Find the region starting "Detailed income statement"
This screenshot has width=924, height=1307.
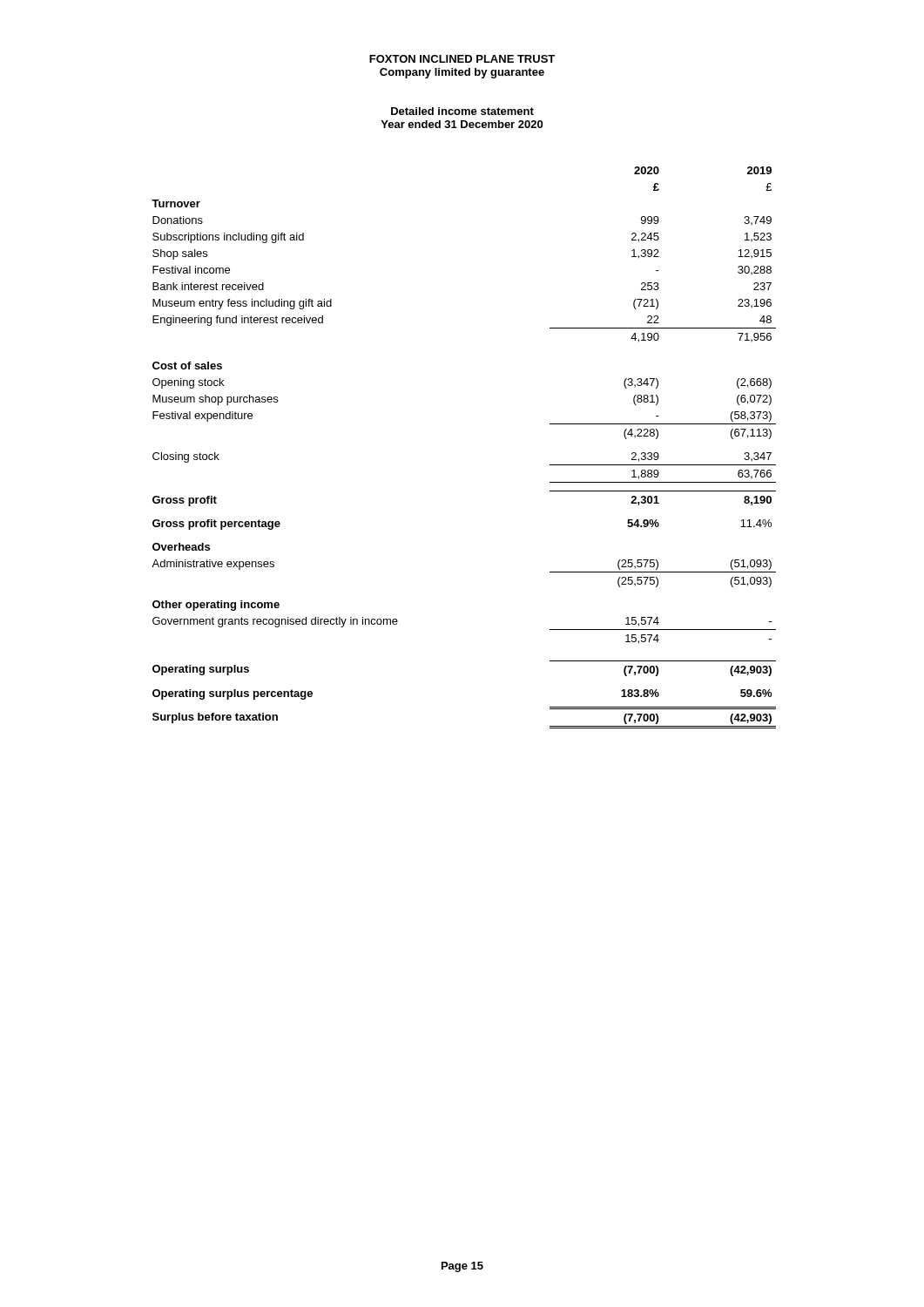point(462,118)
